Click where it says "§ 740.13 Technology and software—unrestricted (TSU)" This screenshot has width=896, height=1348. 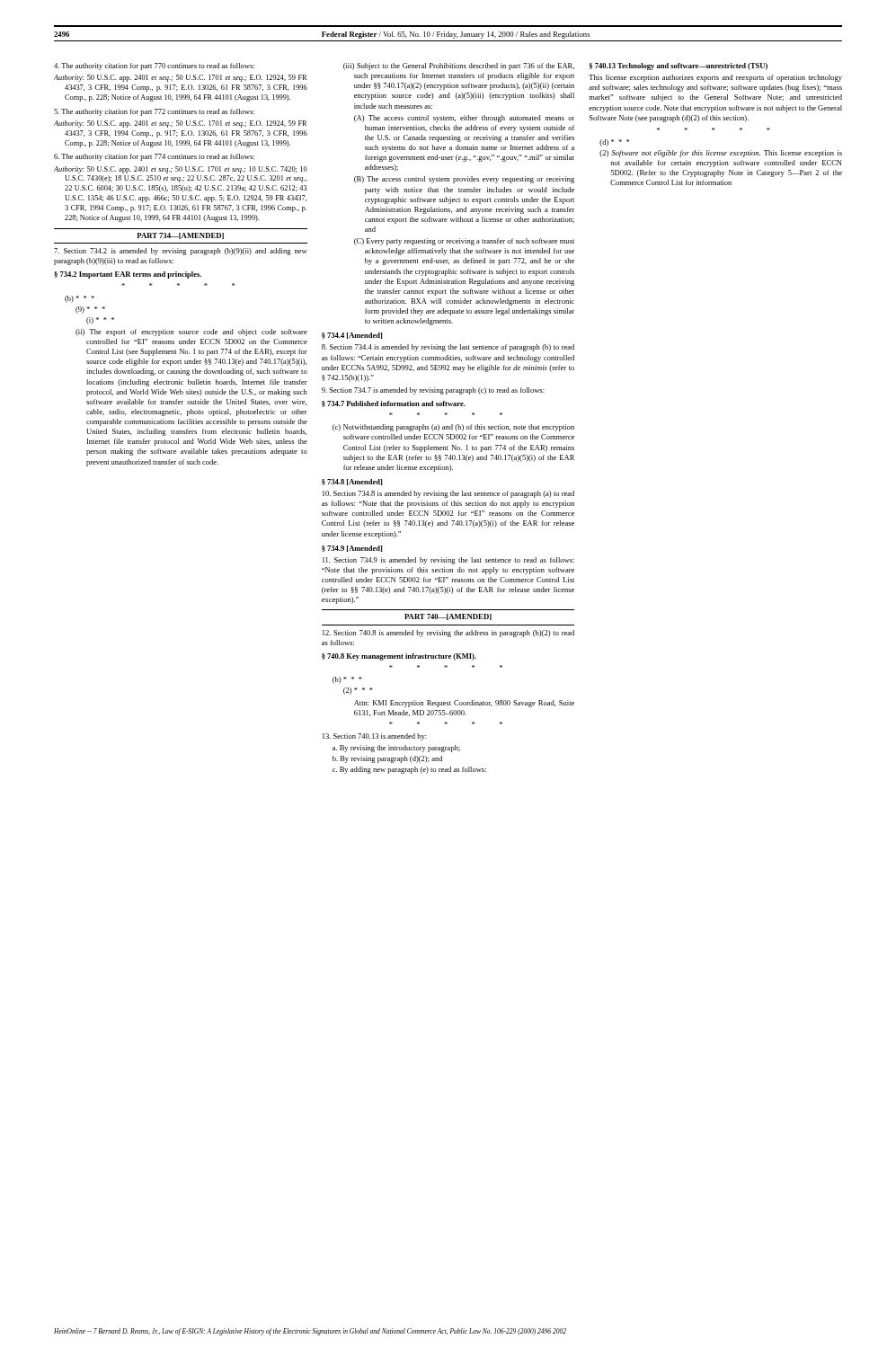pos(678,66)
